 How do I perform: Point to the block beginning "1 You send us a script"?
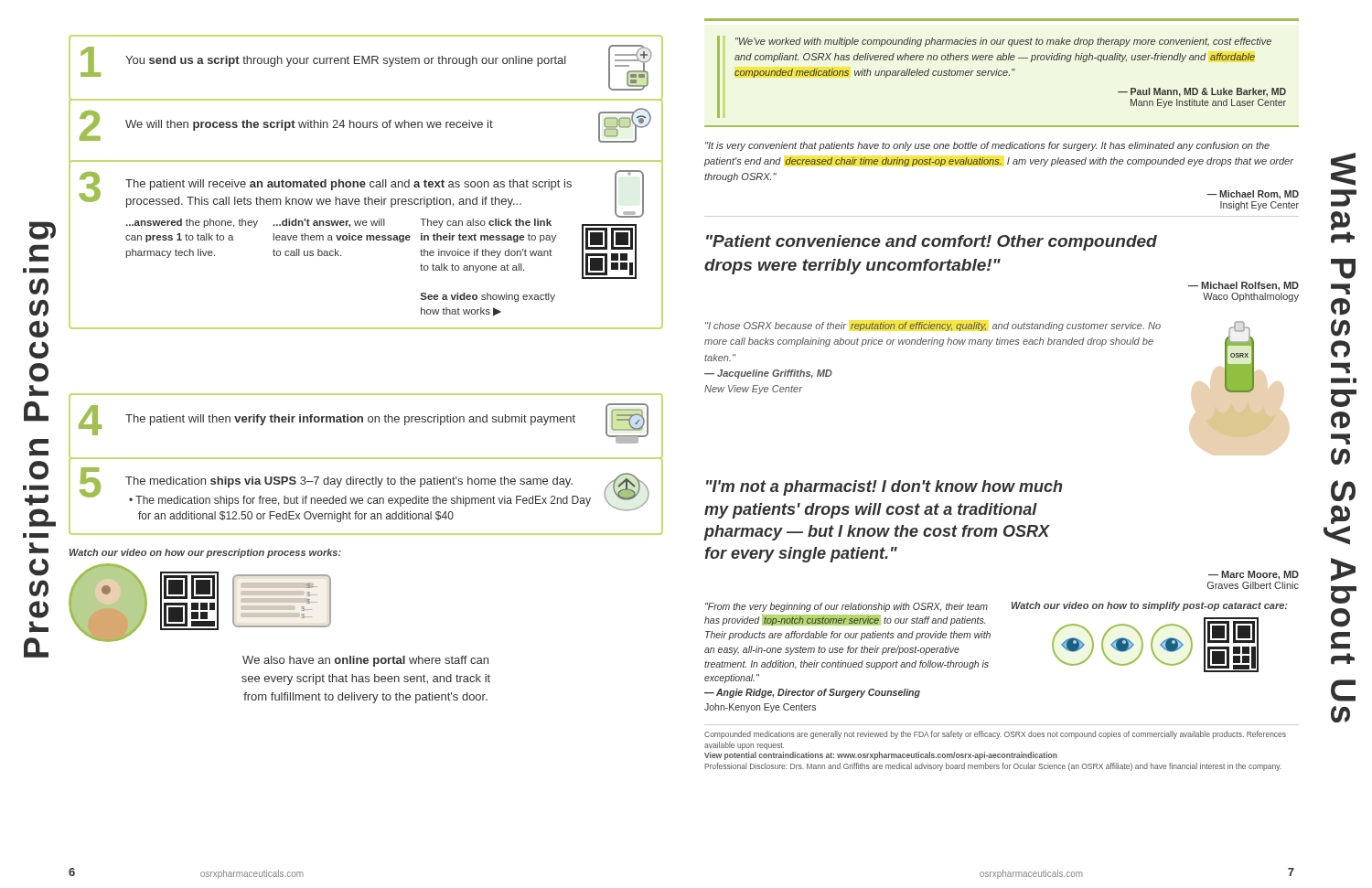pos(366,68)
